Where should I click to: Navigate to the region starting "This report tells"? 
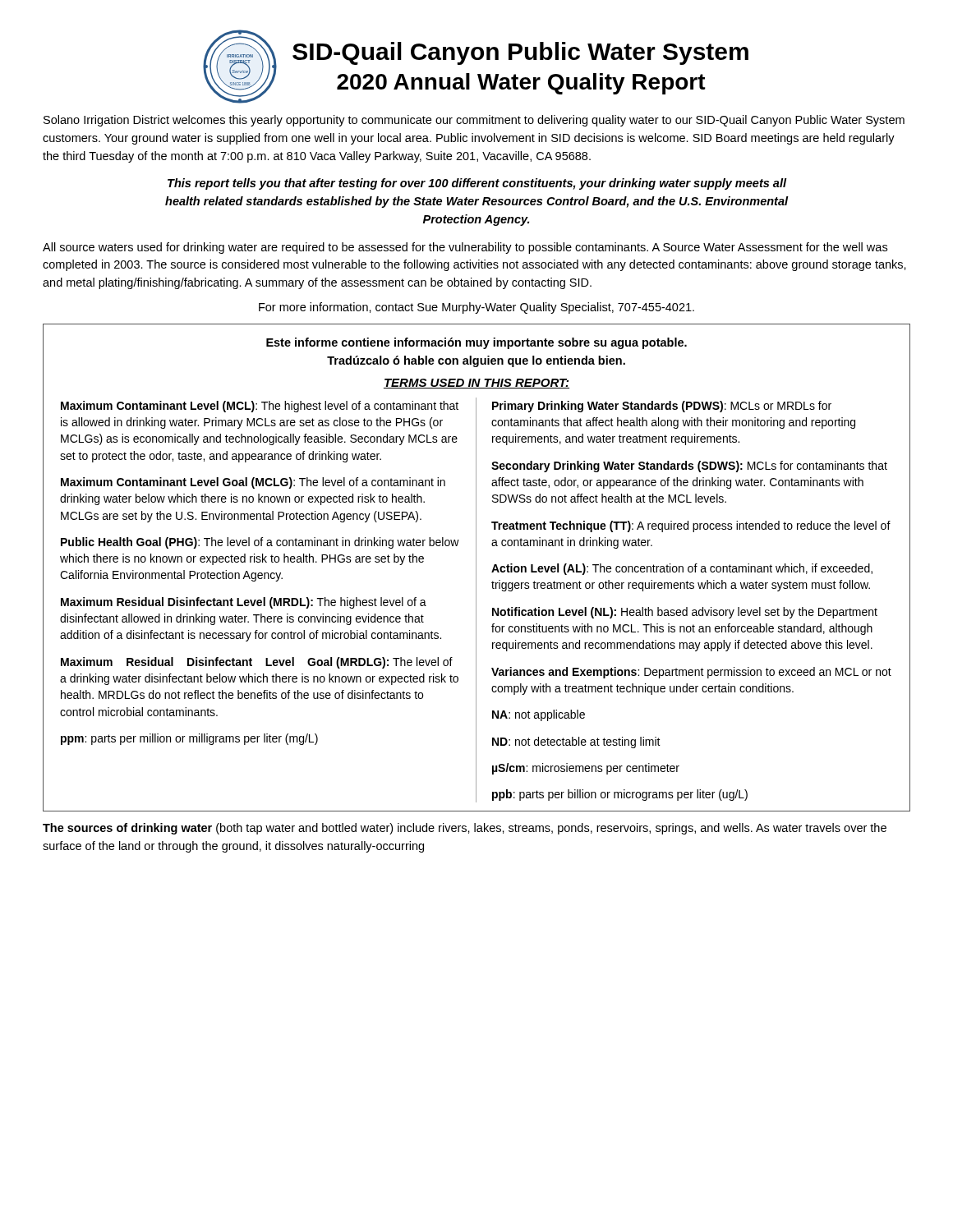point(476,201)
